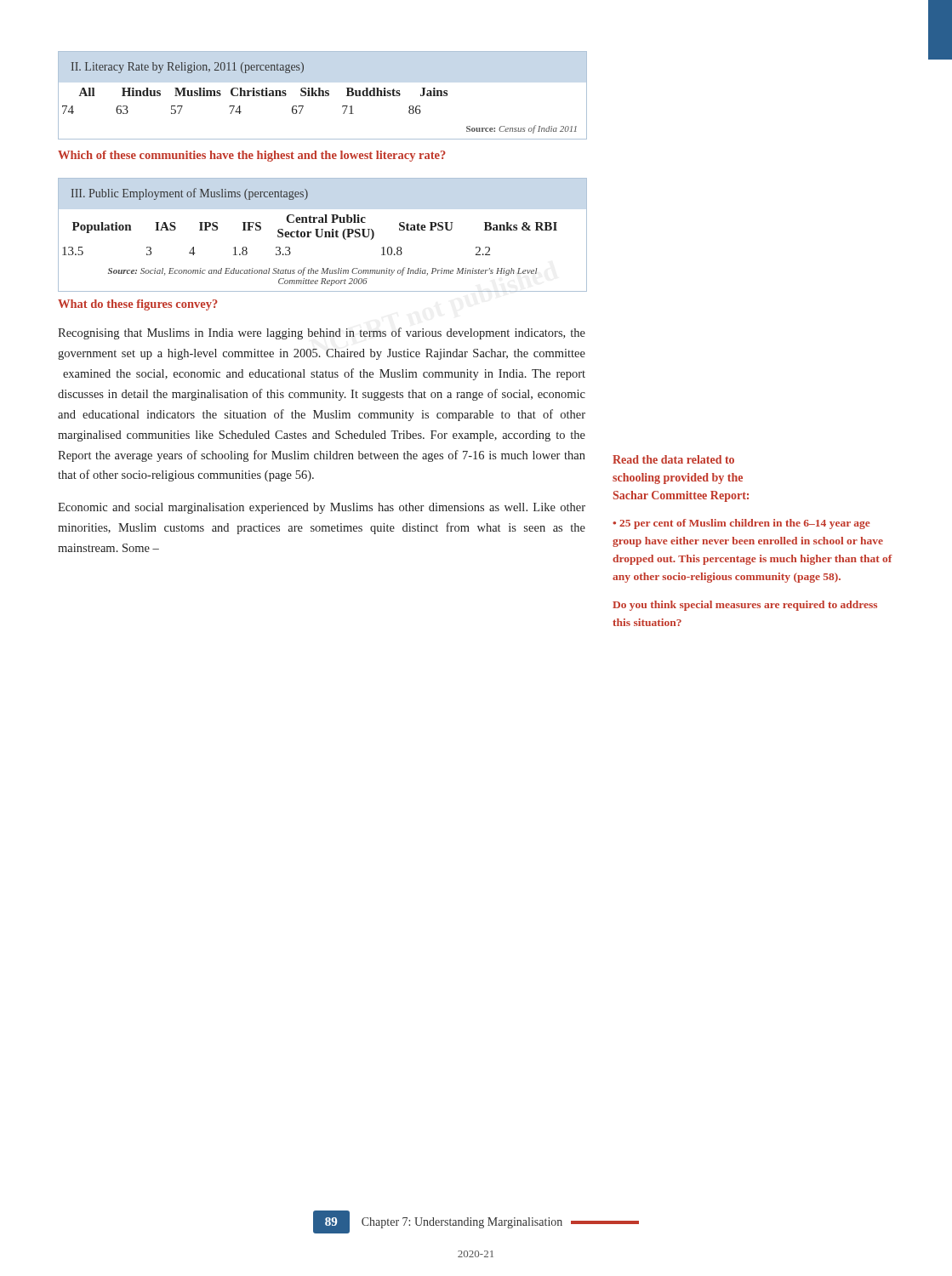This screenshot has width=952, height=1276.
Task: Click the passage that begins "Which of these communities have the highest and"
Action: (x=252, y=155)
